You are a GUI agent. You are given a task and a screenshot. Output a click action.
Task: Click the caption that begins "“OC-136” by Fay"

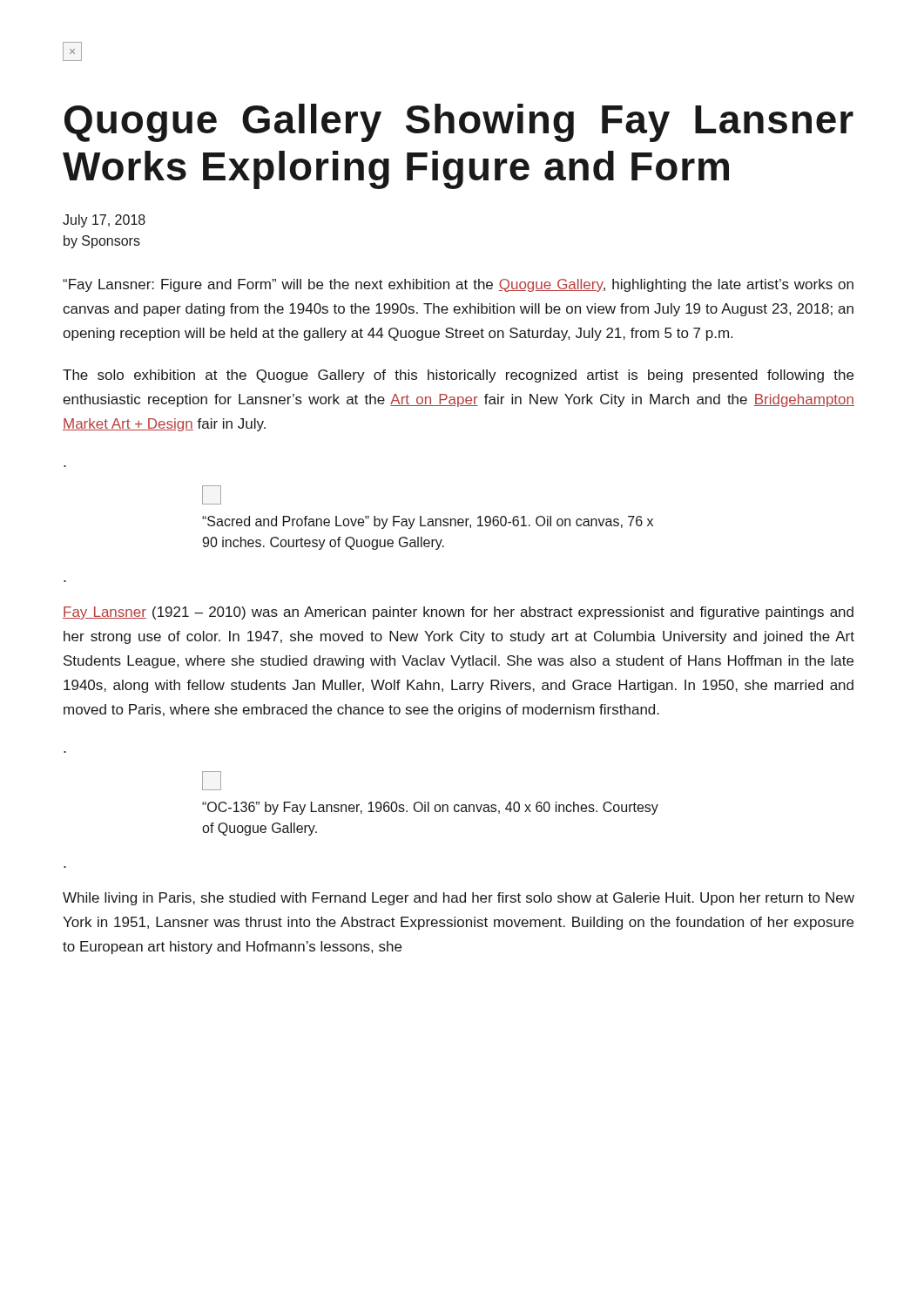click(x=430, y=818)
